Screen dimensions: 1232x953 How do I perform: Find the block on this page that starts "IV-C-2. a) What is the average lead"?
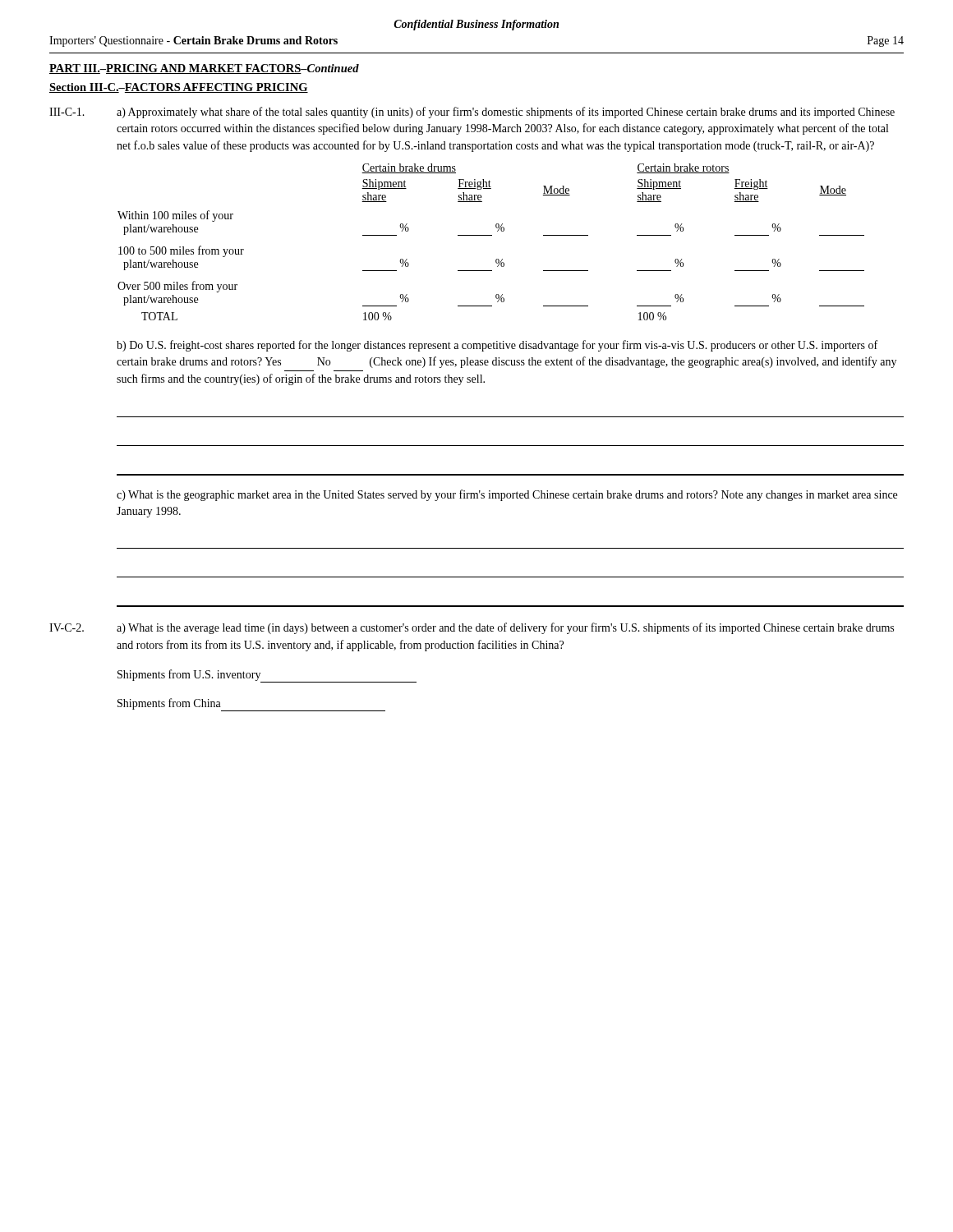coord(476,637)
